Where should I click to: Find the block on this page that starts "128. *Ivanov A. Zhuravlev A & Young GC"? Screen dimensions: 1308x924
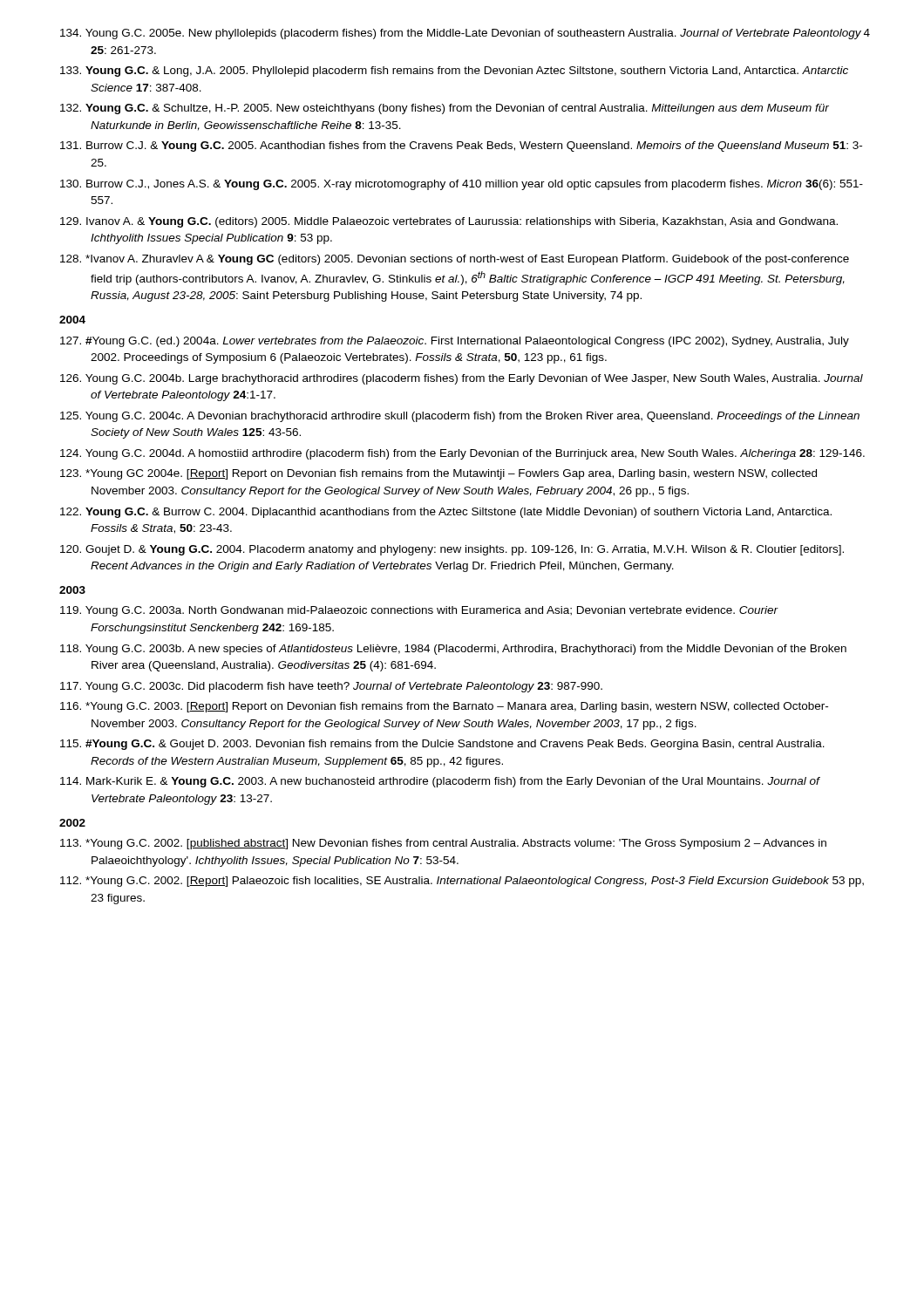click(454, 277)
